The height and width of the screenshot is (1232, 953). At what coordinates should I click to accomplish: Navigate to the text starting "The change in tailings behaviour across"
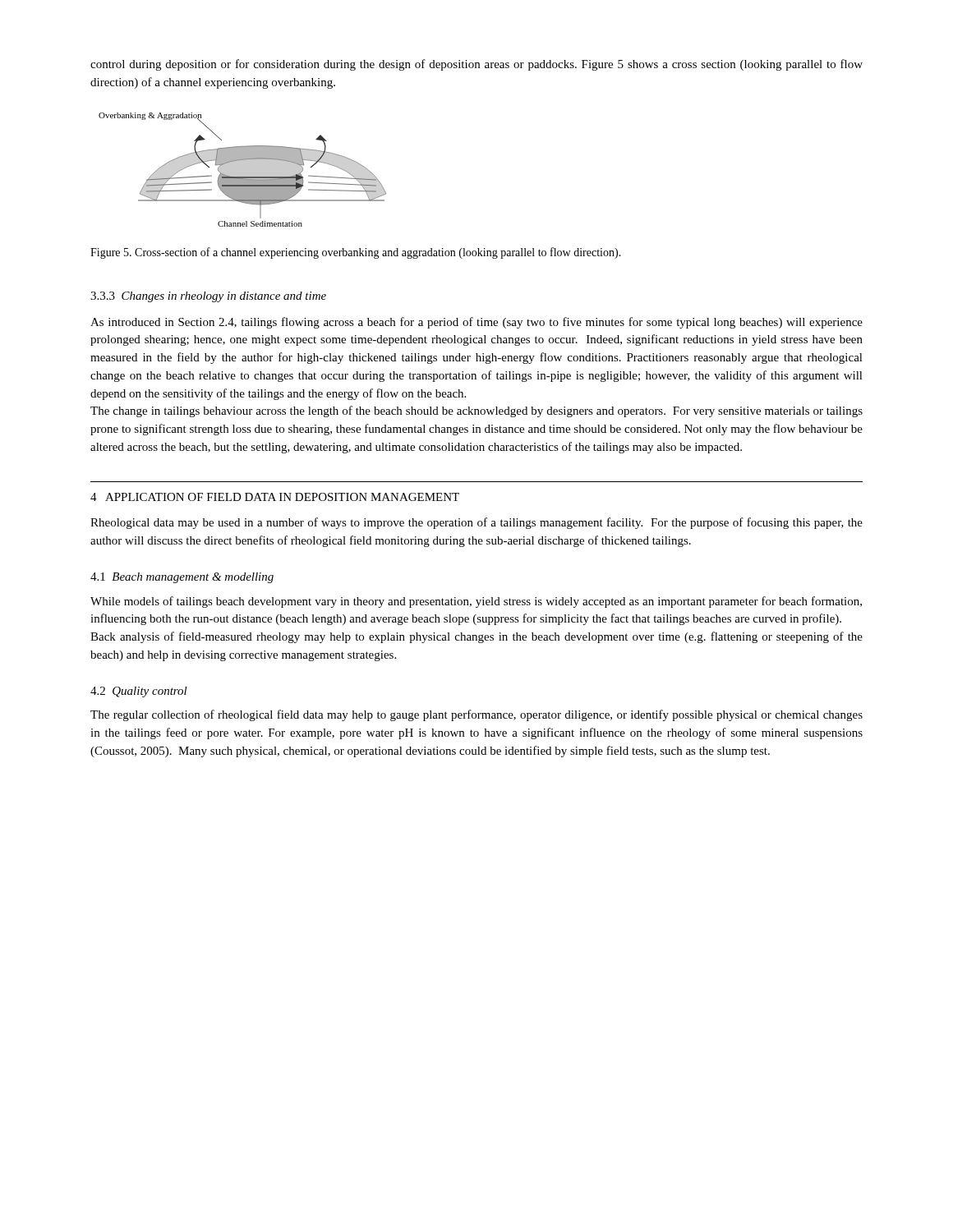coord(476,429)
